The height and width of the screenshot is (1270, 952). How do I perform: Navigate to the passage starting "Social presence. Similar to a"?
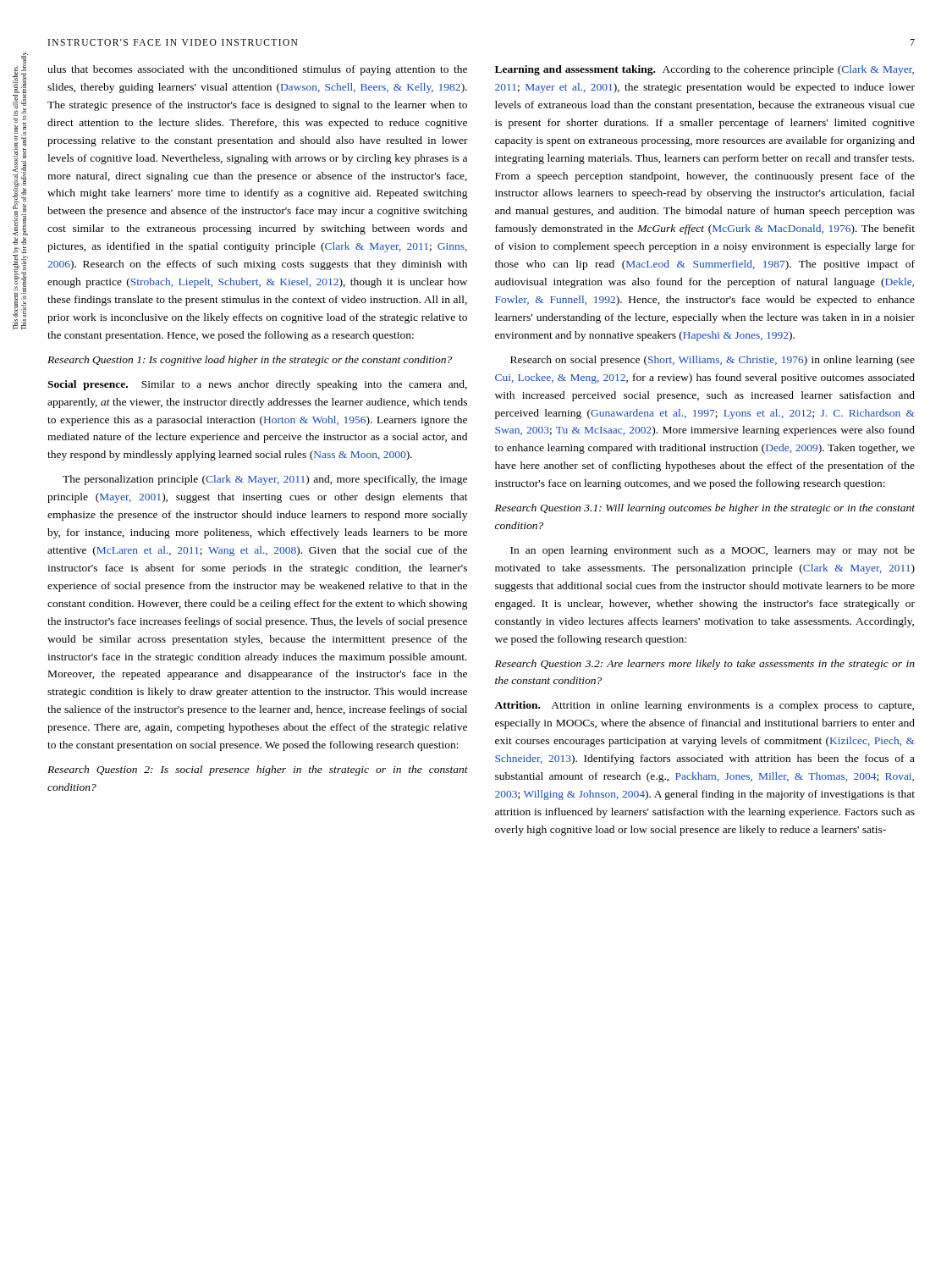257,565
